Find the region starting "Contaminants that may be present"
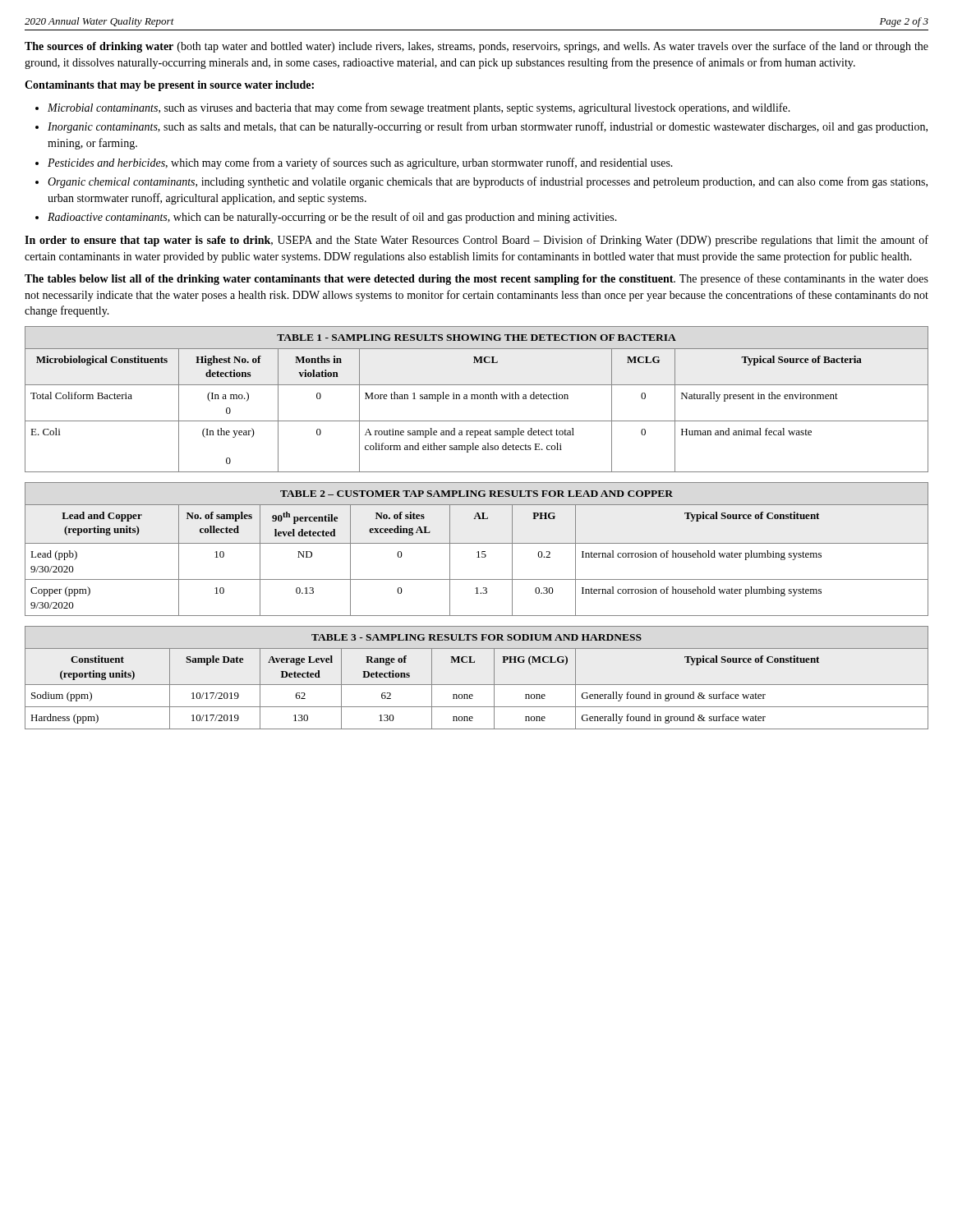The height and width of the screenshot is (1232, 953). [x=169, y=86]
